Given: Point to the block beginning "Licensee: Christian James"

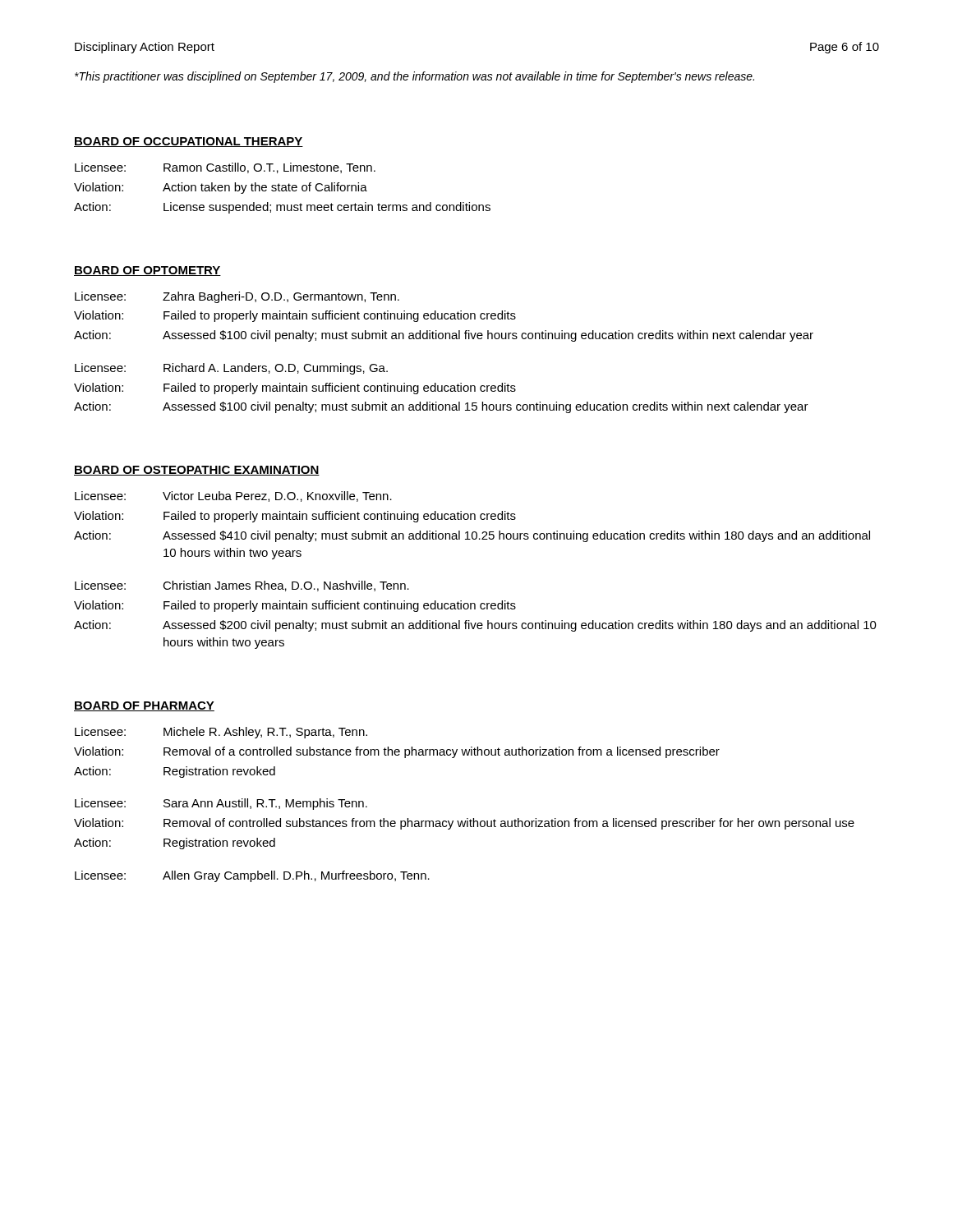Looking at the screenshot, I should 476,614.
